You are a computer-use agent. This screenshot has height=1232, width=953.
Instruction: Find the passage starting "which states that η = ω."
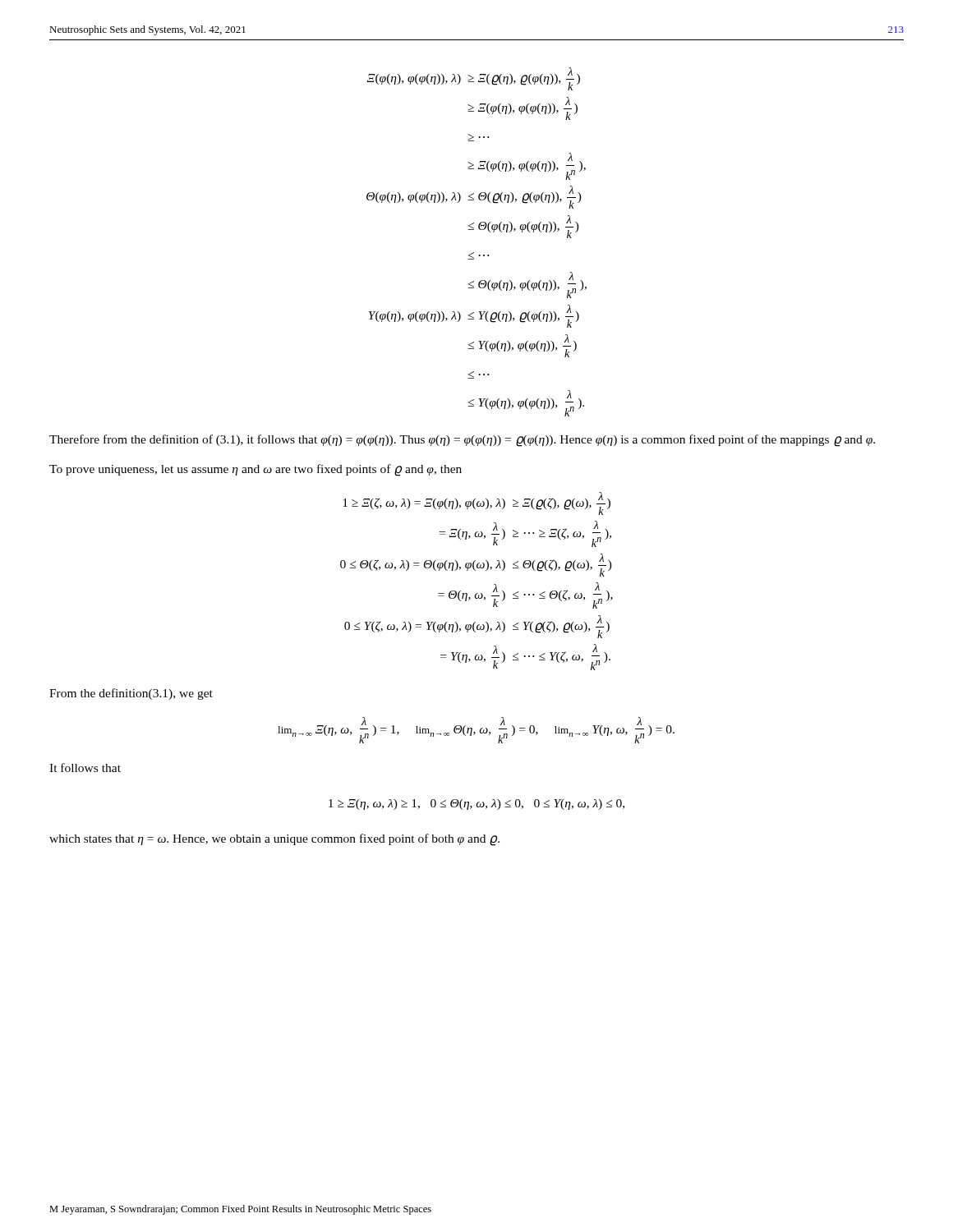(x=275, y=838)
